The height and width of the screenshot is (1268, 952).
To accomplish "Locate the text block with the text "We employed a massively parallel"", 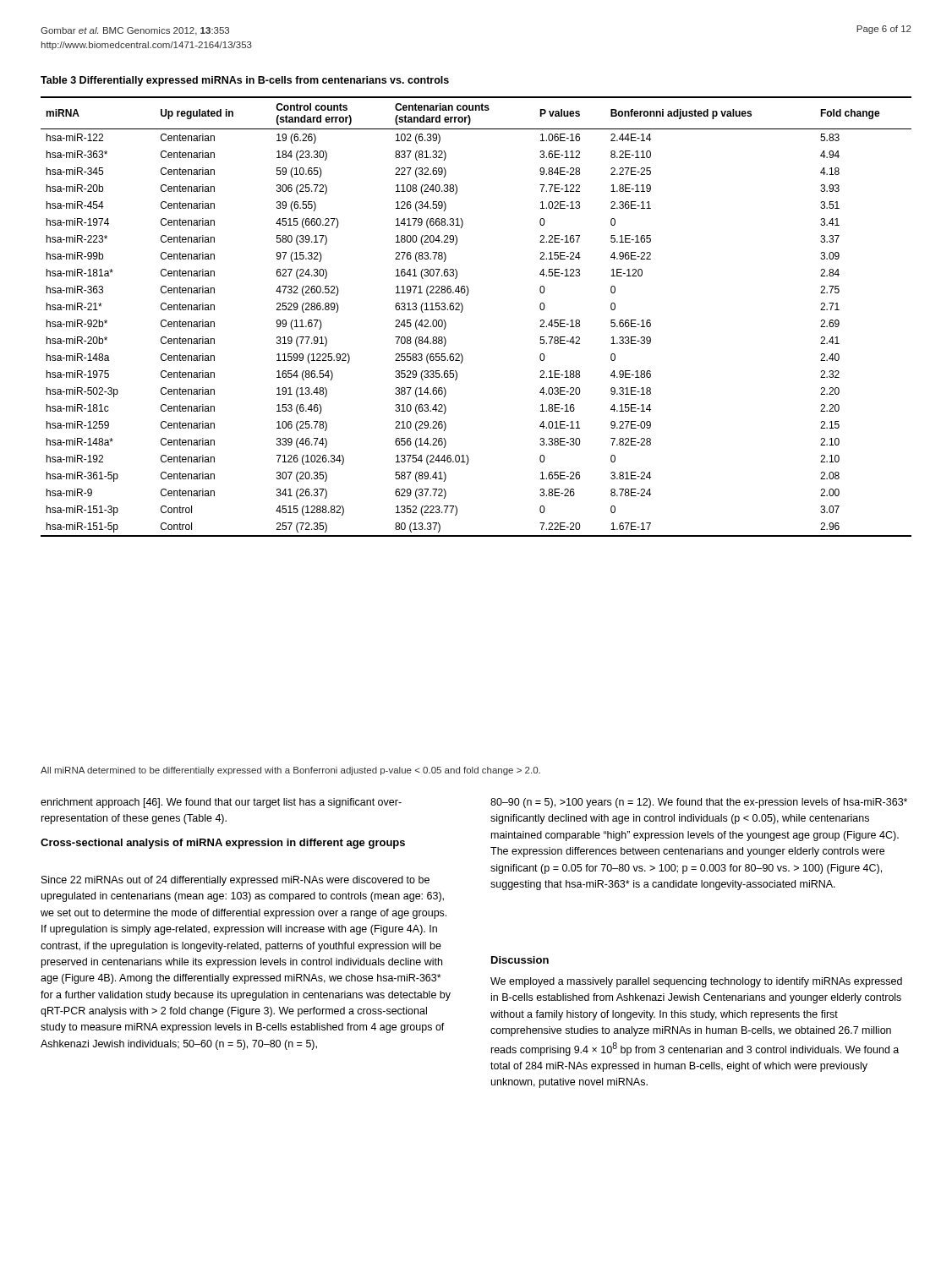I will point(696,1032).
